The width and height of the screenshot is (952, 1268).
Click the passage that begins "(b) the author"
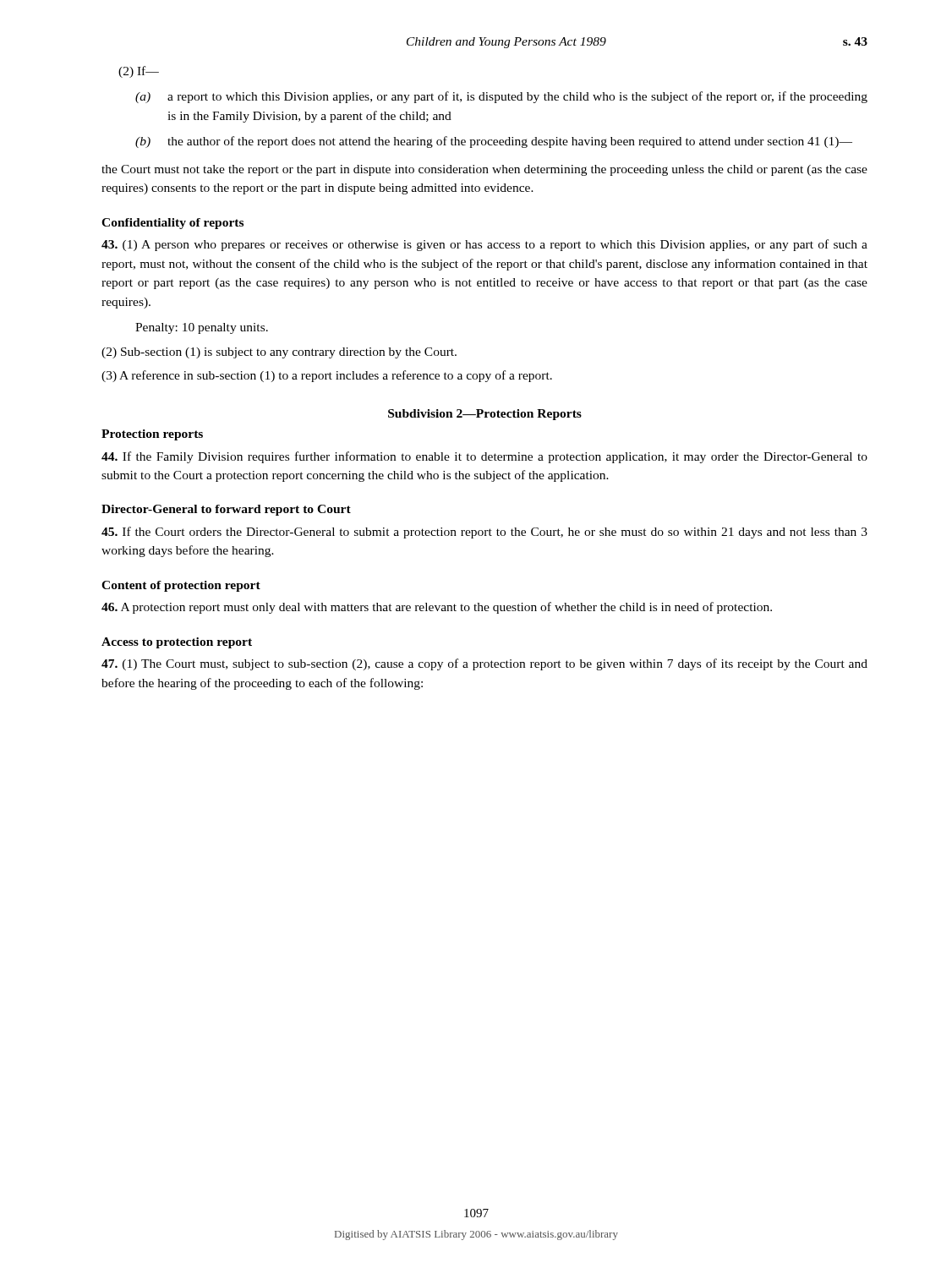(x=501, y=142)
